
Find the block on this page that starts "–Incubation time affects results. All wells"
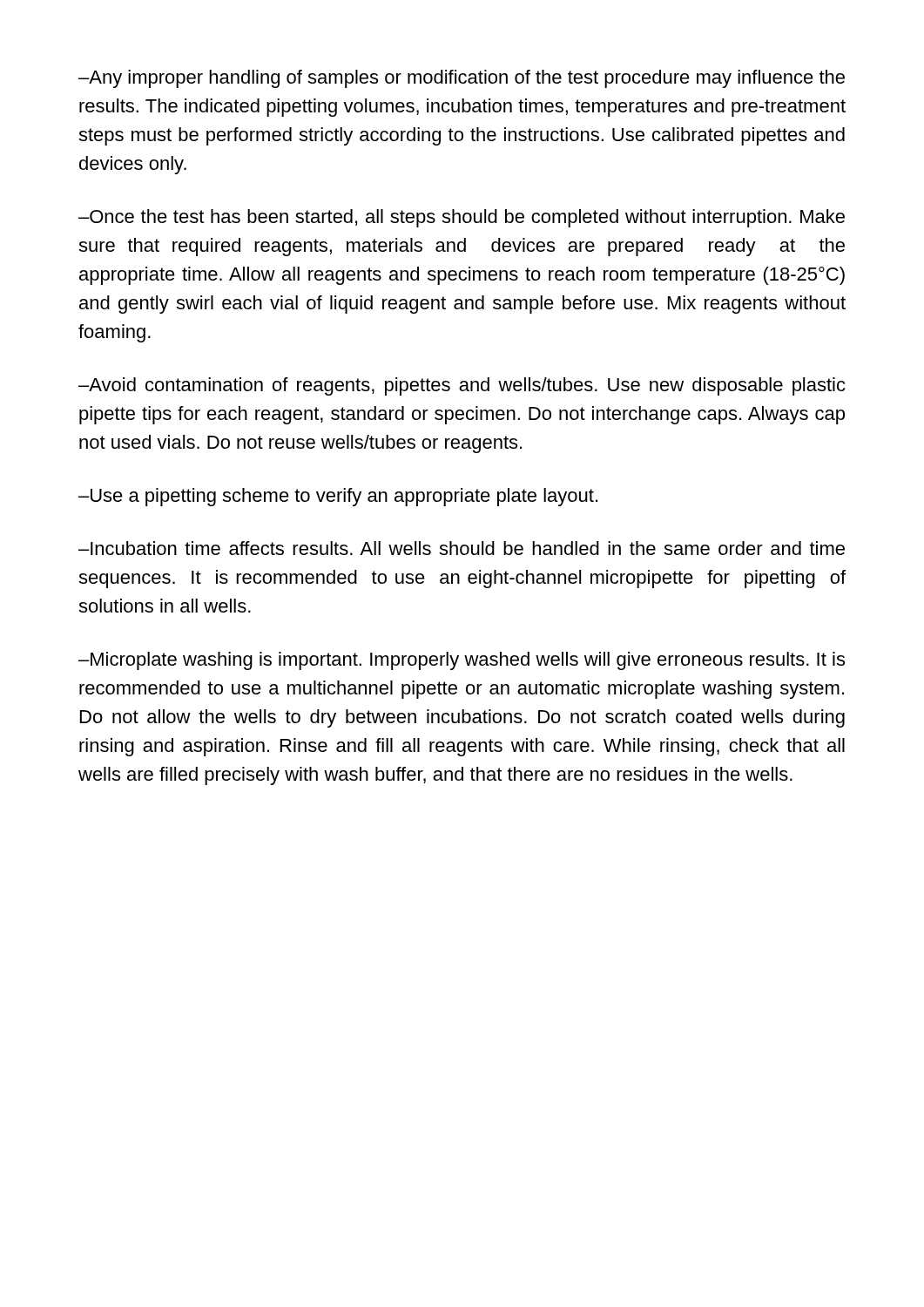point(462,577)
